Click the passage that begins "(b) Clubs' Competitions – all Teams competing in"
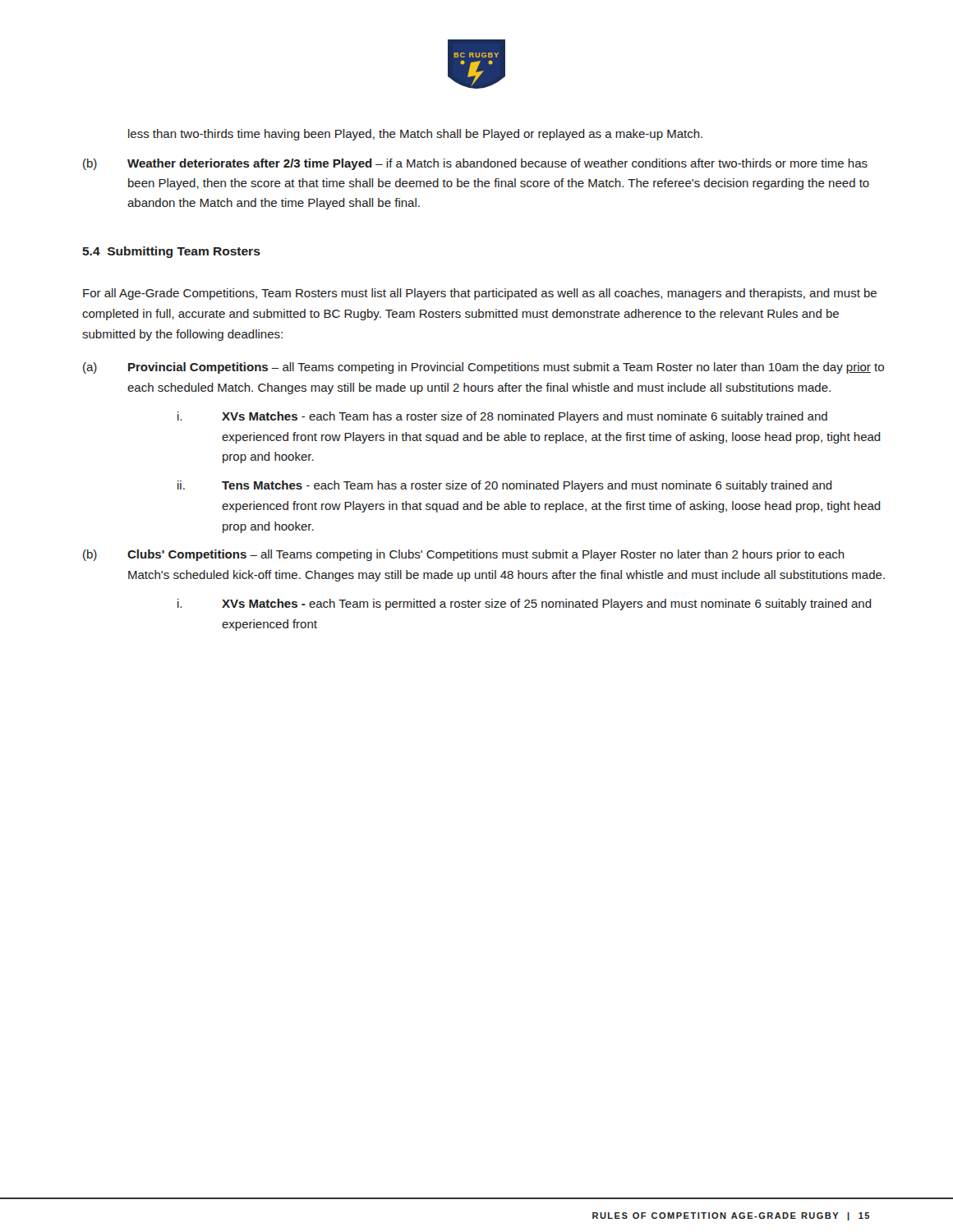The width and height of the screenshot is (953, 1232). [485, 565]
